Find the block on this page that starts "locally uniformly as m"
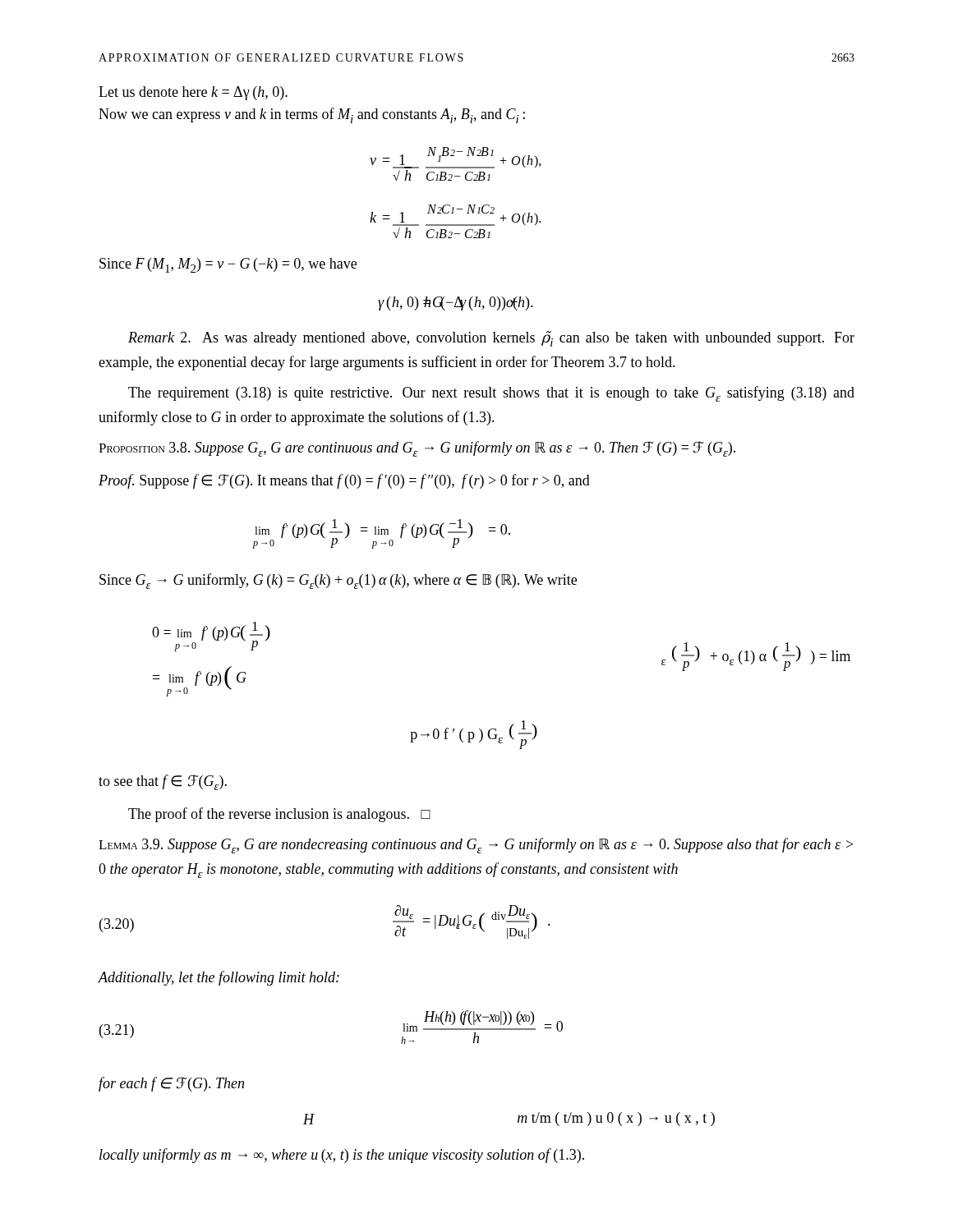This screenshot has width=953, height=1232. point(476,1155)
